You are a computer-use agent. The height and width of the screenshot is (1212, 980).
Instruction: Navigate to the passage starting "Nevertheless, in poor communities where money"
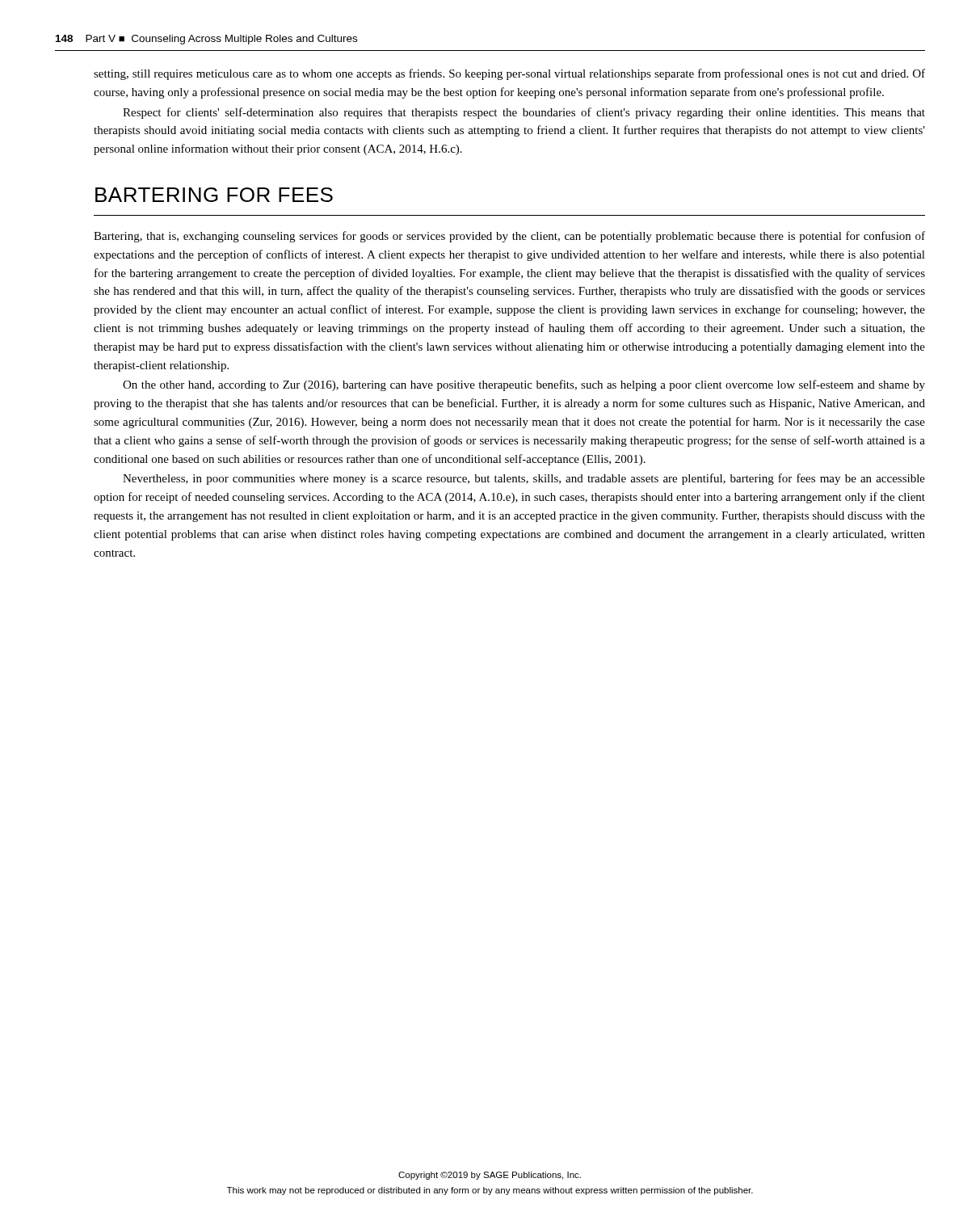click(509, 516)
